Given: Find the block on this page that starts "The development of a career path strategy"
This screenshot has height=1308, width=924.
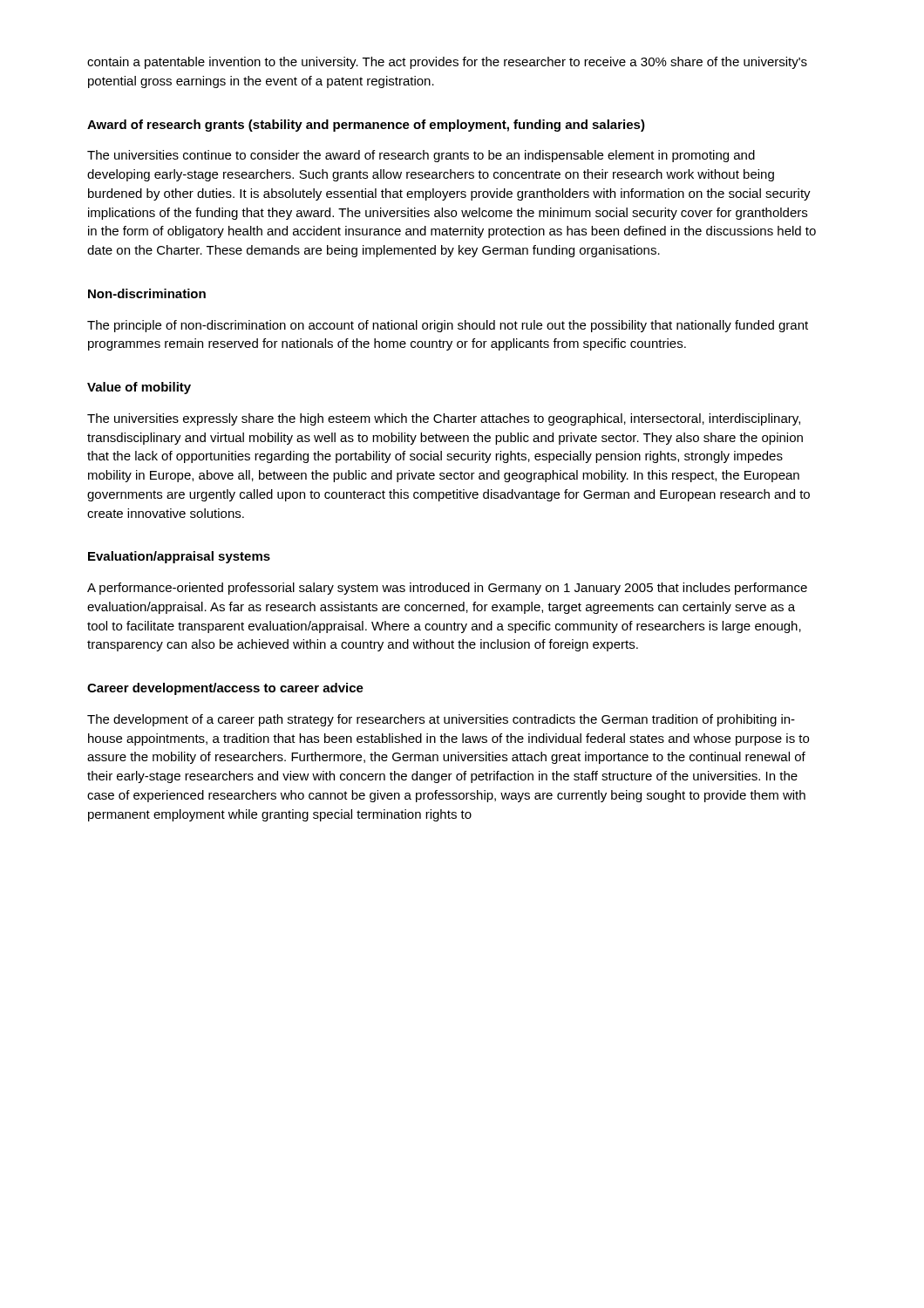Looking at the screenshot, I should (448, 766).
